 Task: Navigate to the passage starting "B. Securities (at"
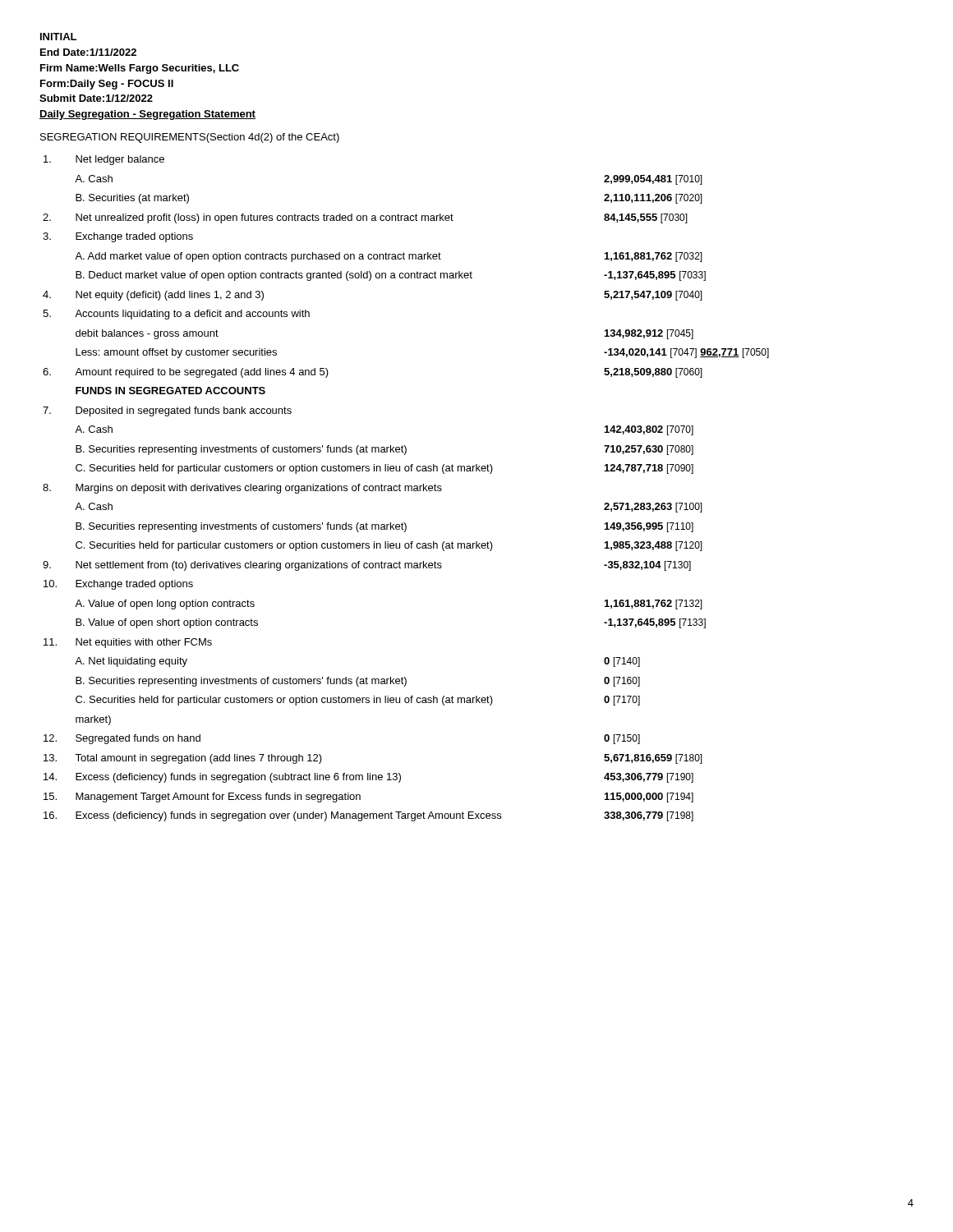(129, 198)
